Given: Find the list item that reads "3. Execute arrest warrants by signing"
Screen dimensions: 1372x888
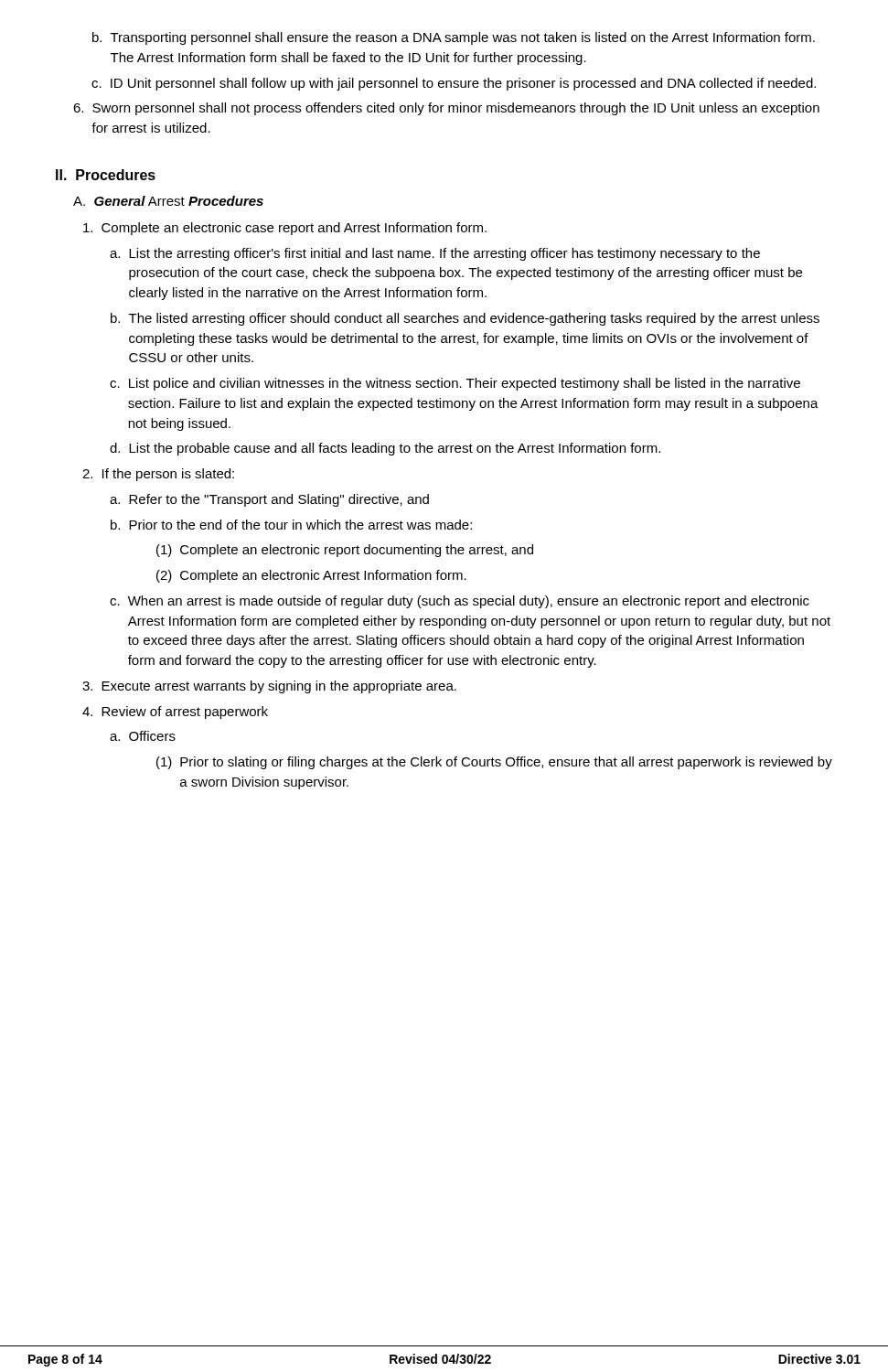Looking at the screenshot, I should [270, 686].
